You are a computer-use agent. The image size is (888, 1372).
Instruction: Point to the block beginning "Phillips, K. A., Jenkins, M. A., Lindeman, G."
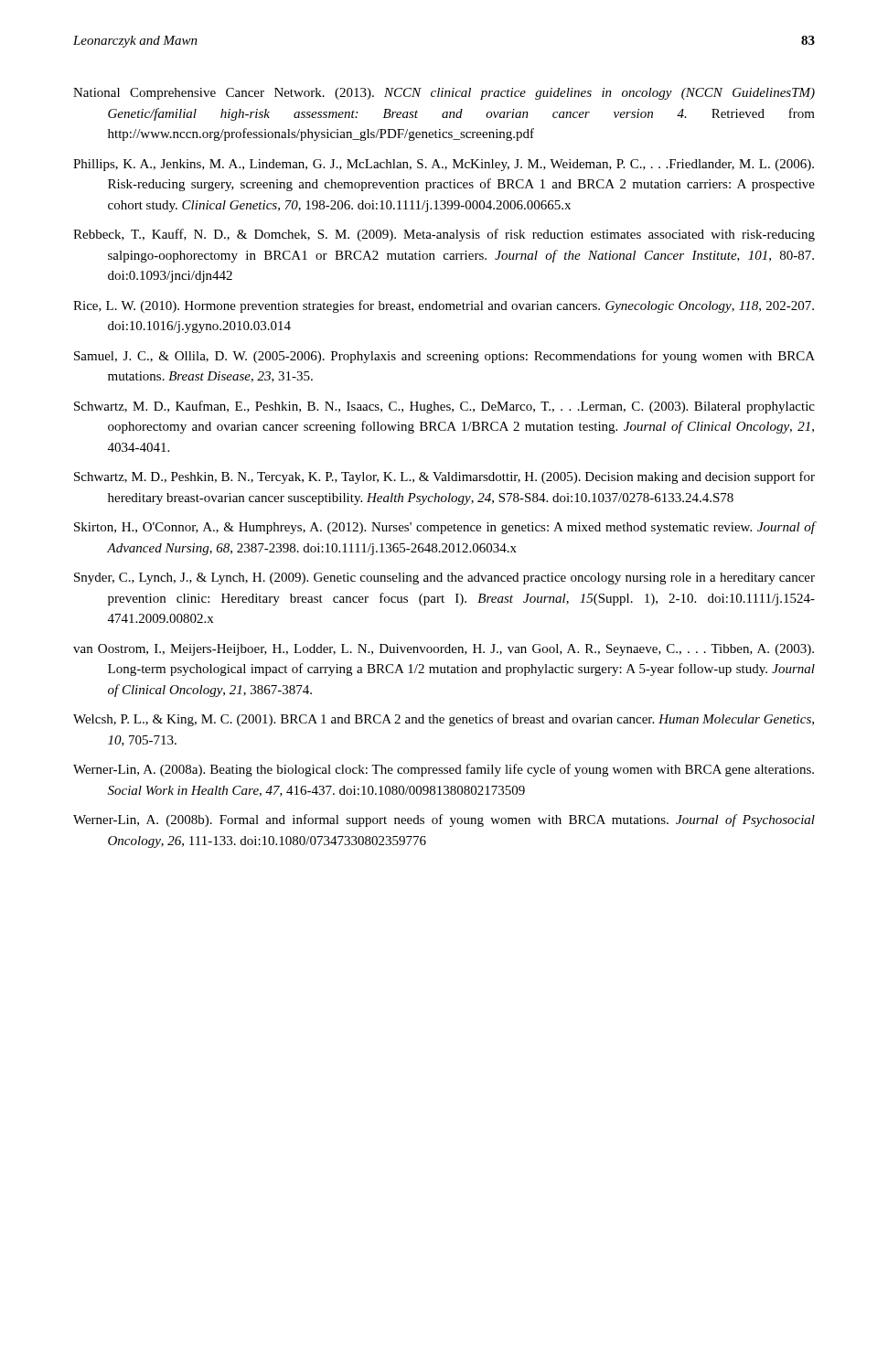[444, 184]
